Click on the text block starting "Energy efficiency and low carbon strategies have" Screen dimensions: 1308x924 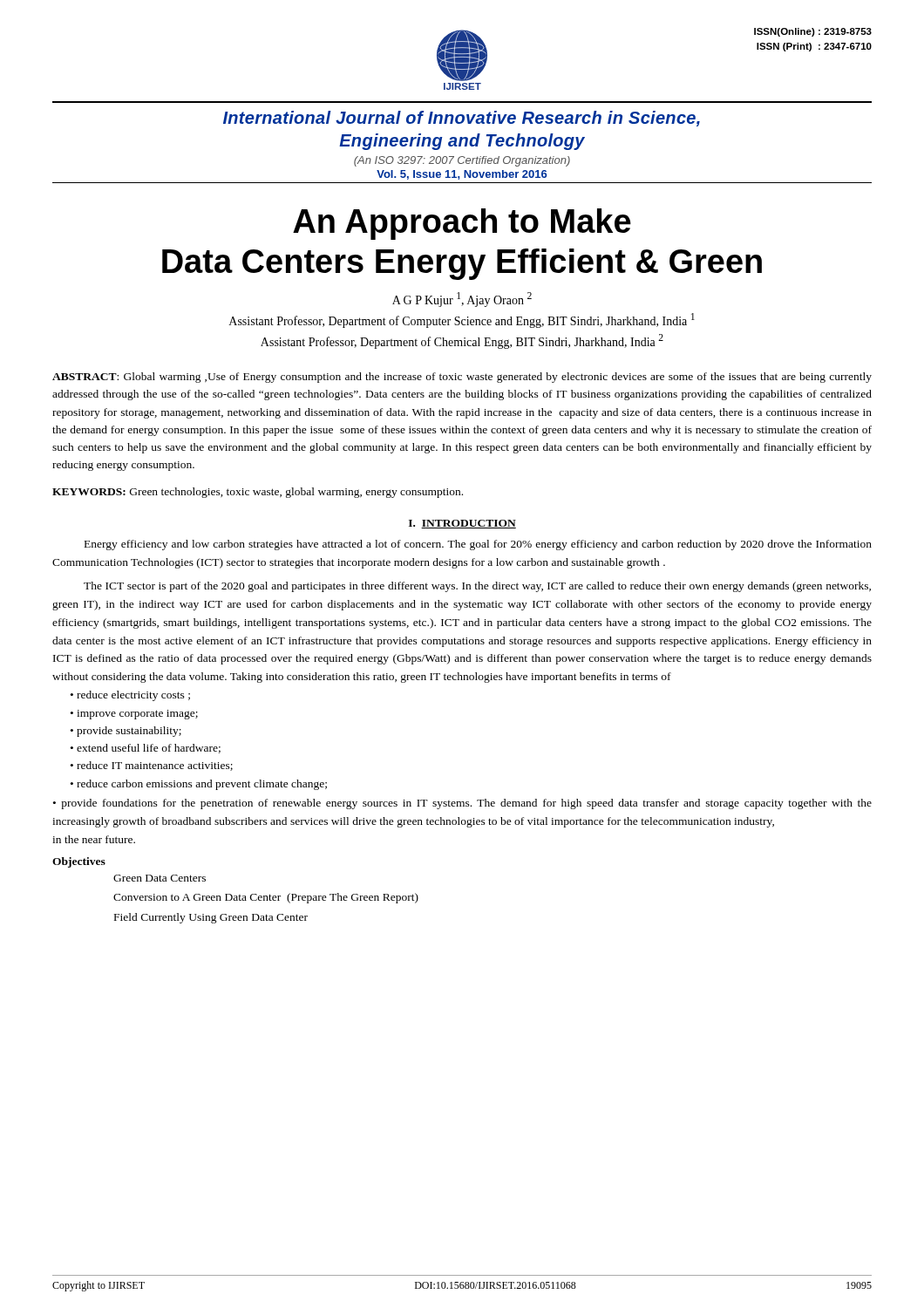click(x=462, y=553)
